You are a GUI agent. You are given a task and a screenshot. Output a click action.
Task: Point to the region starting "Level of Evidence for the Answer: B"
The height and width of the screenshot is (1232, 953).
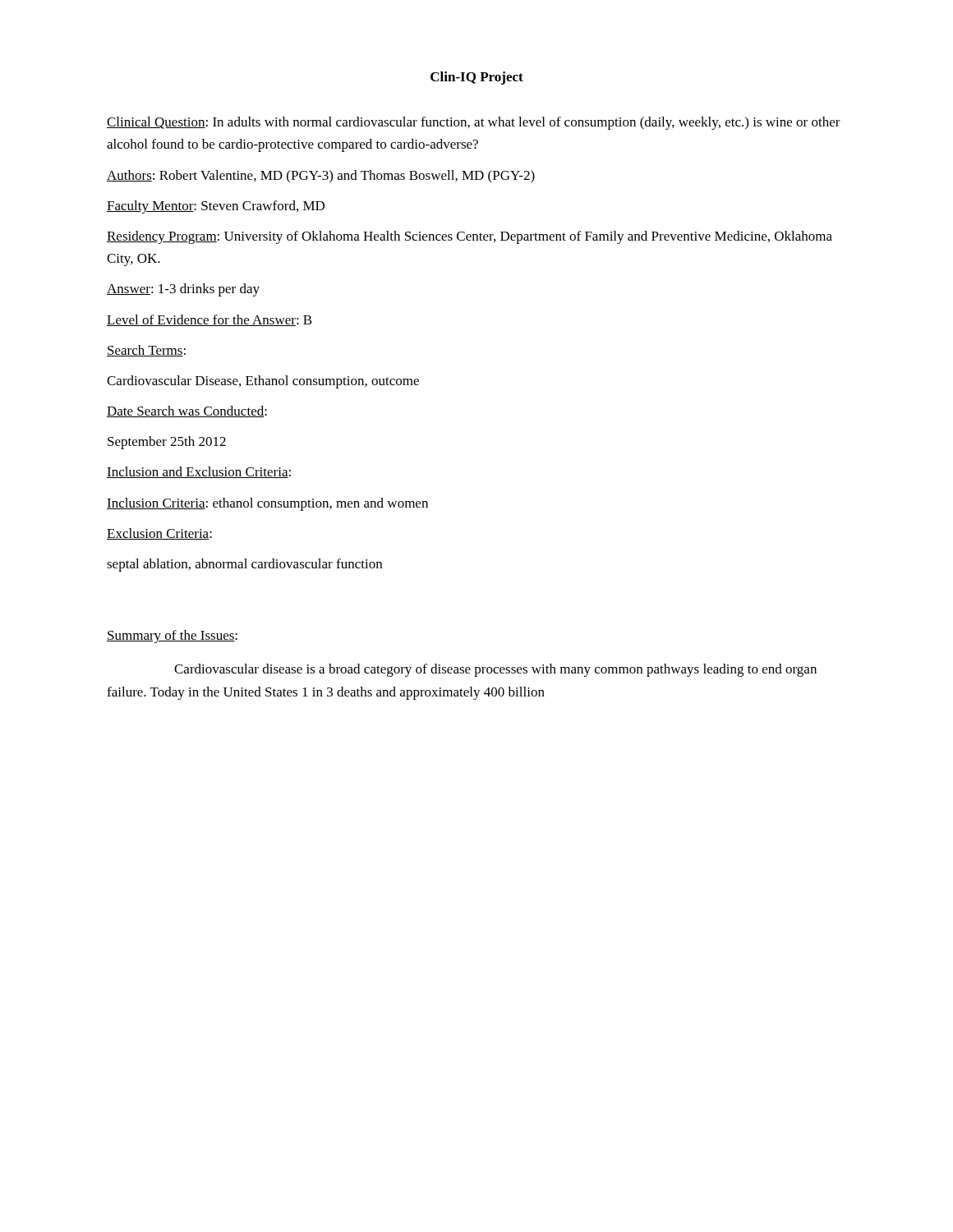click(210, 320)
